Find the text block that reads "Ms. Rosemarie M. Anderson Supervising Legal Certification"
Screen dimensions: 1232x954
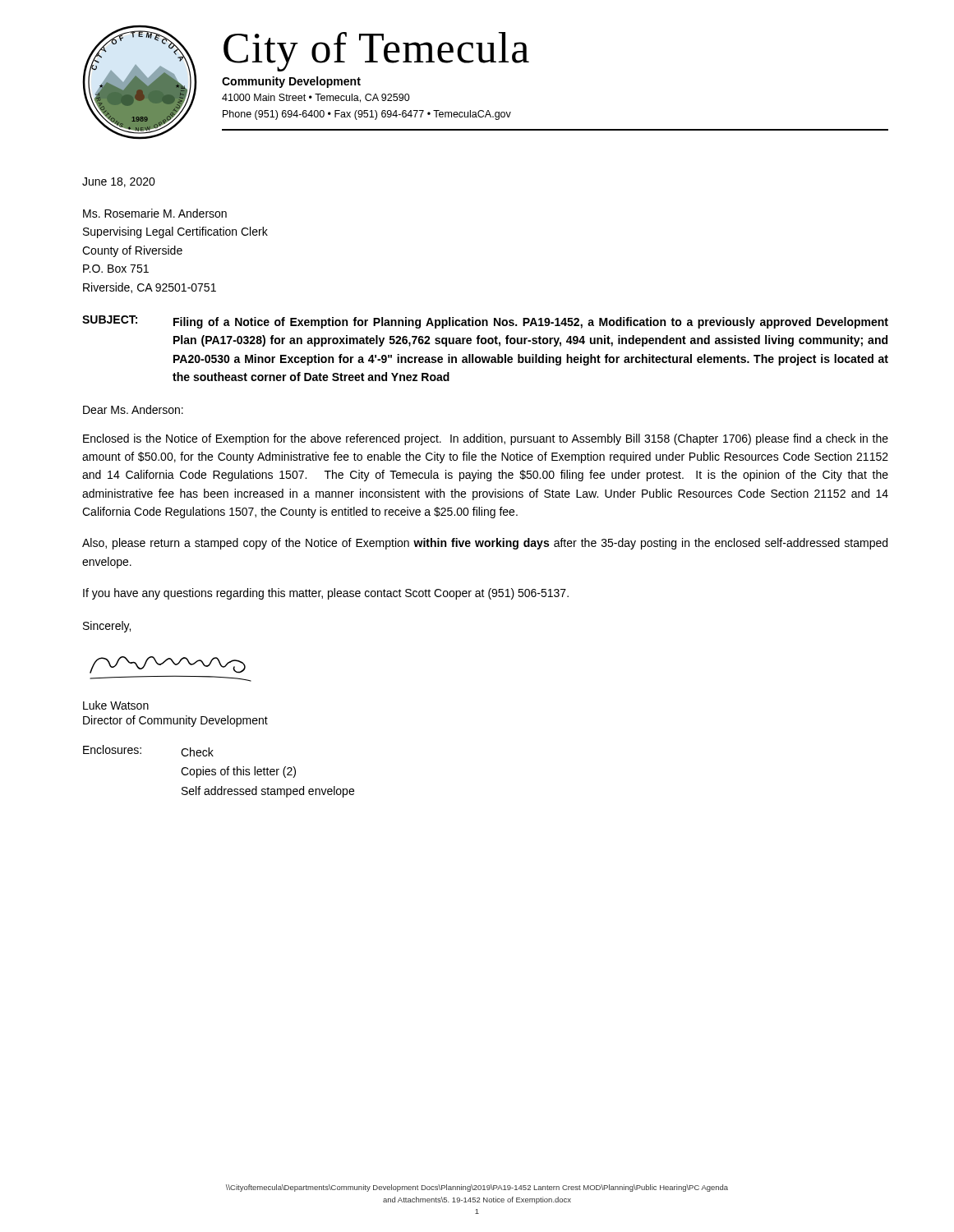pyautogui.click(x=175, y=250)
